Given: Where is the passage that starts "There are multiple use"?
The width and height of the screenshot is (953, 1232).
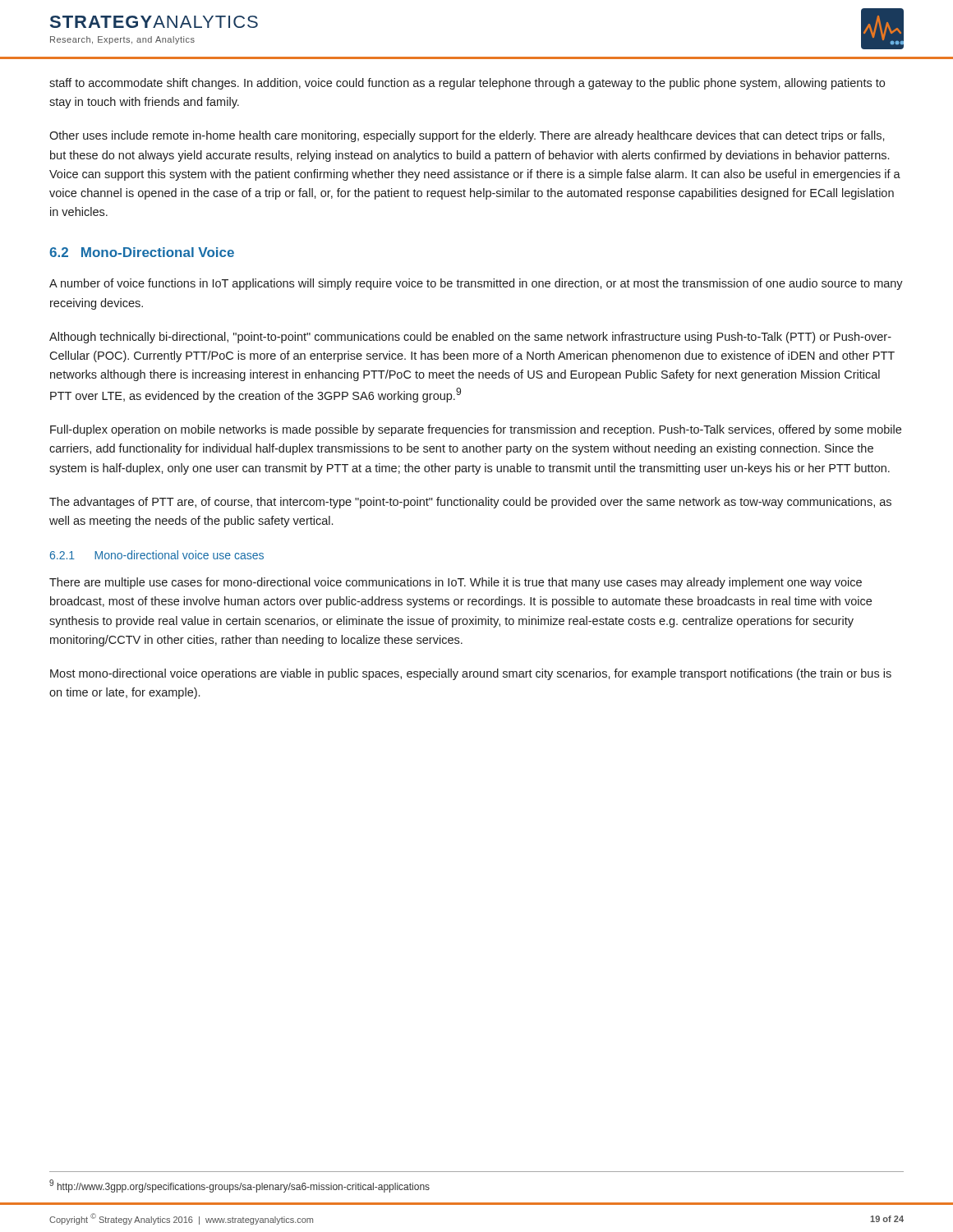Looking at the screenshot, I should tap(461, 611).
